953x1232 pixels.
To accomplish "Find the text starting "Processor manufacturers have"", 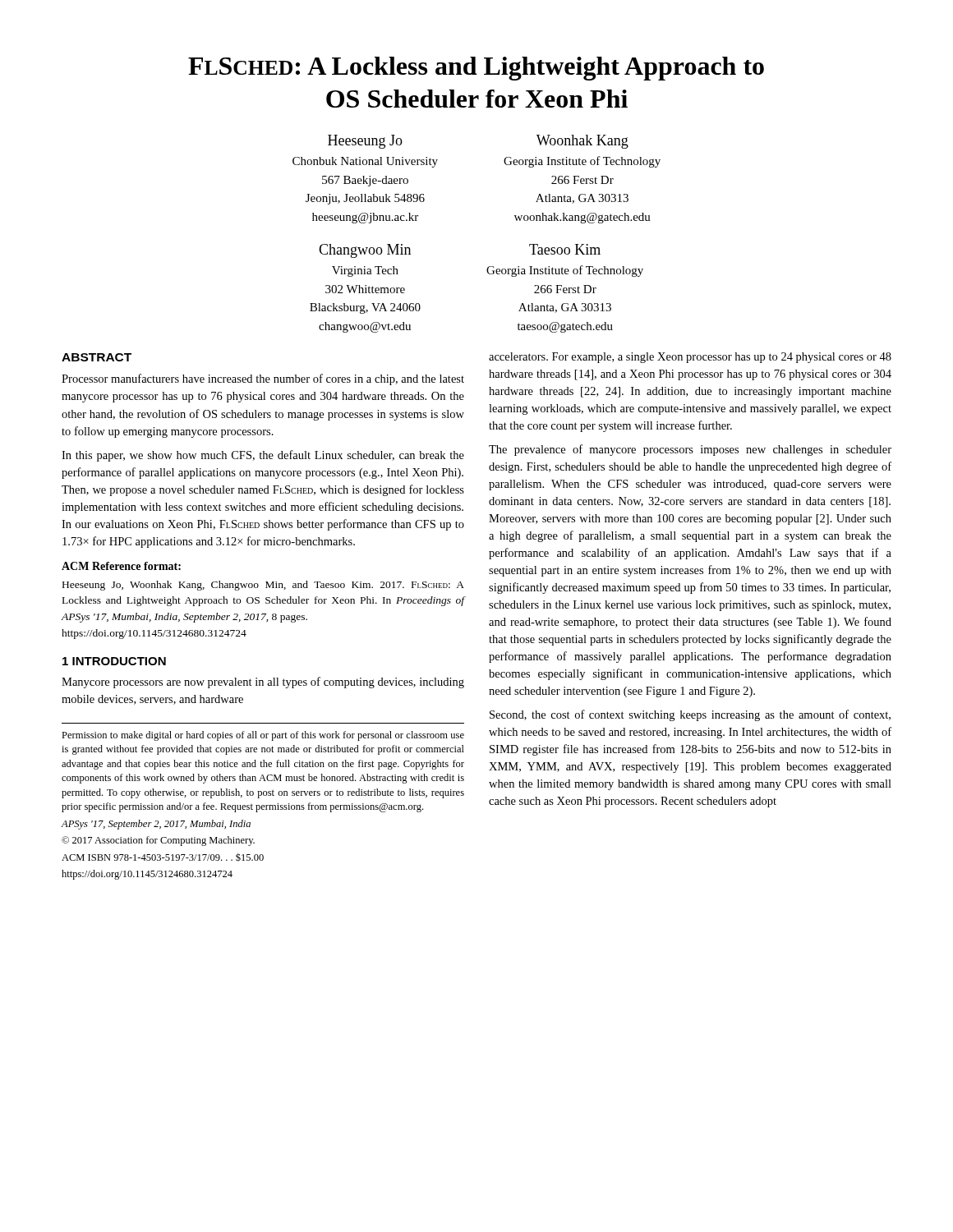I will pos(263,460).
